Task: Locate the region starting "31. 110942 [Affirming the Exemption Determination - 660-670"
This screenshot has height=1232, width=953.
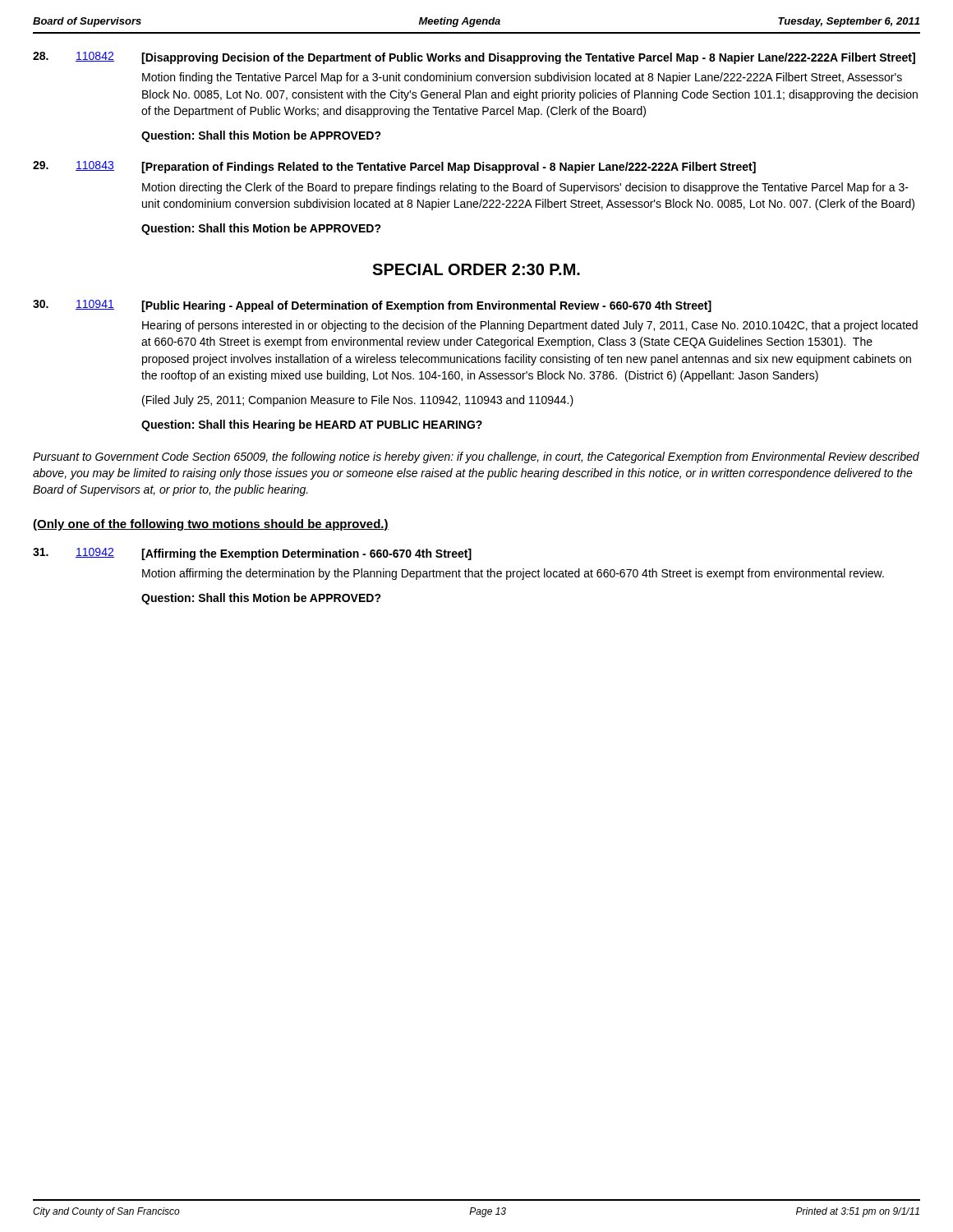Action: click(x=476, y=576)
